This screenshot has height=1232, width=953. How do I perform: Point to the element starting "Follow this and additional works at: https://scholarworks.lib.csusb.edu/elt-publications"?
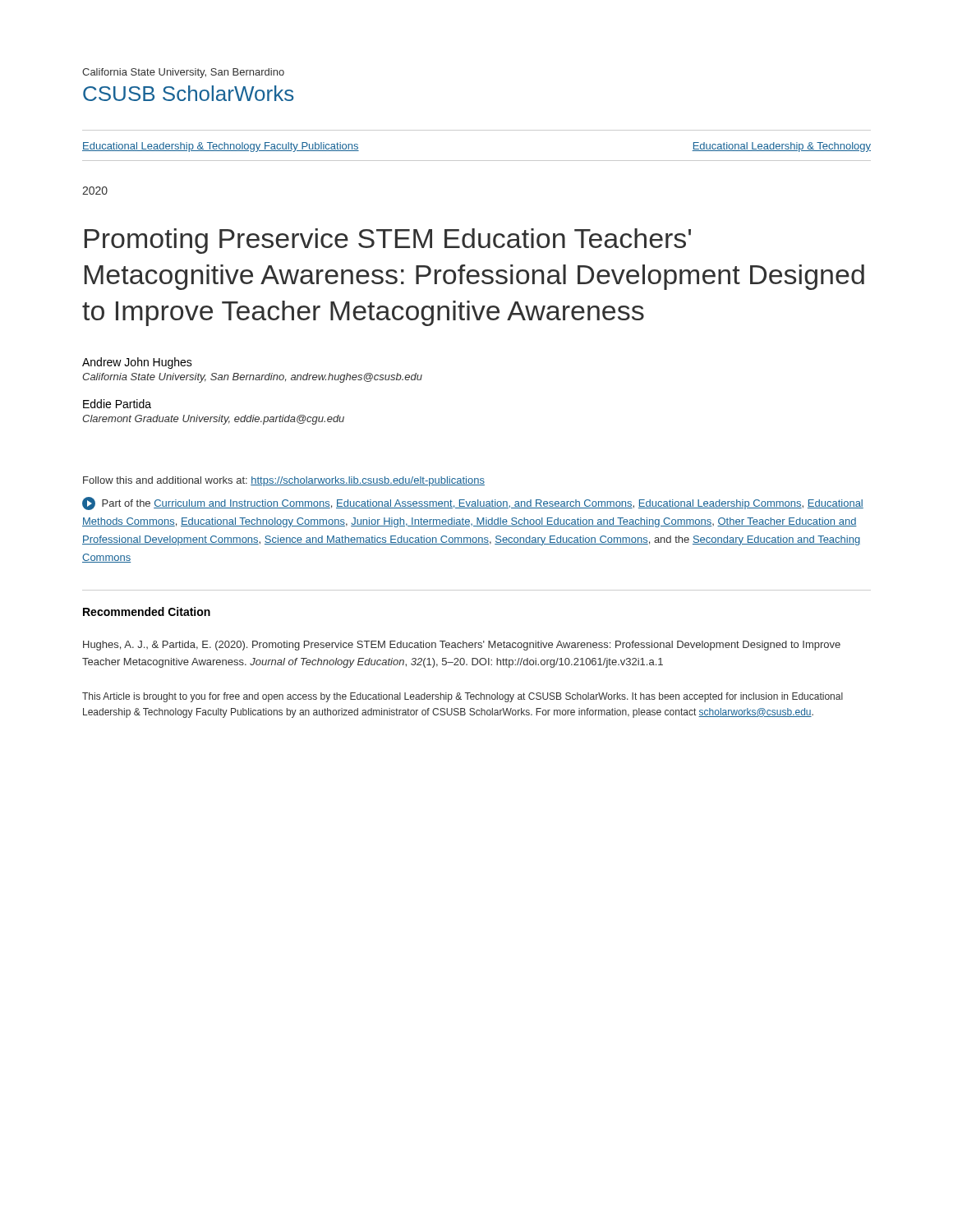click(x=283, y=480)
